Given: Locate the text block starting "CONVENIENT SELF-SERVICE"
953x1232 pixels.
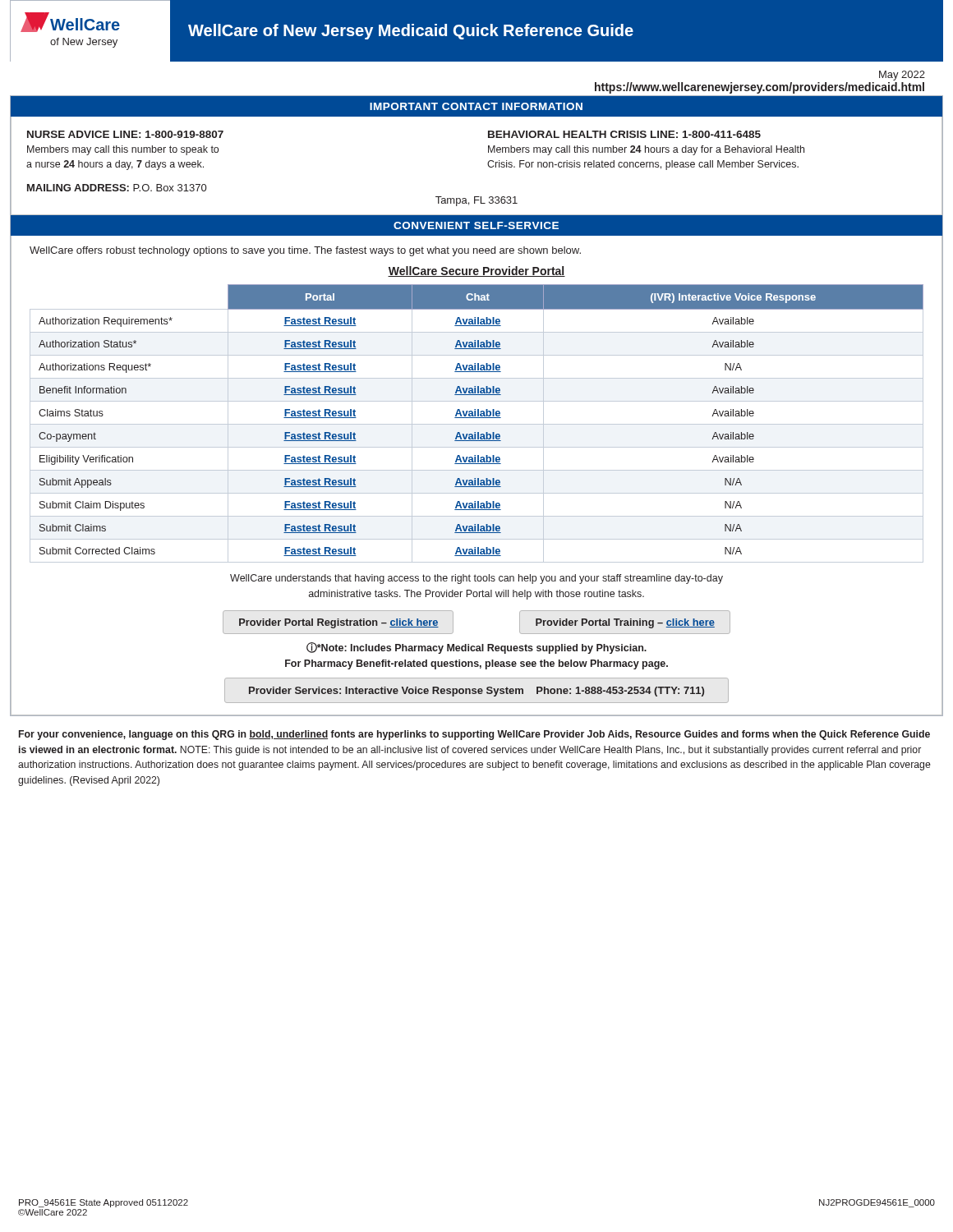Looking at the screenshot, I should (476, 226).
